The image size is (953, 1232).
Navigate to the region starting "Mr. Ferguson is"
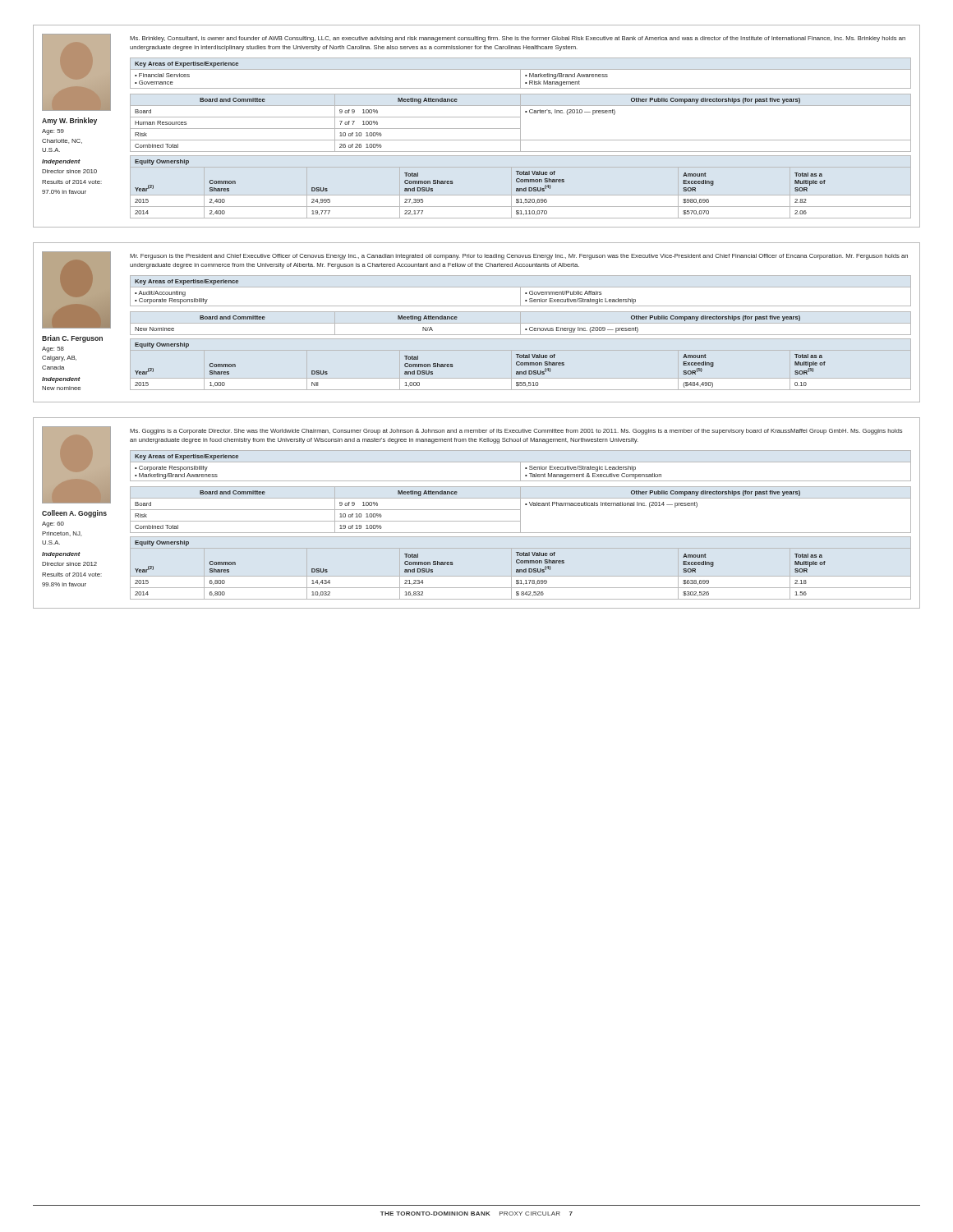(519, 260)
